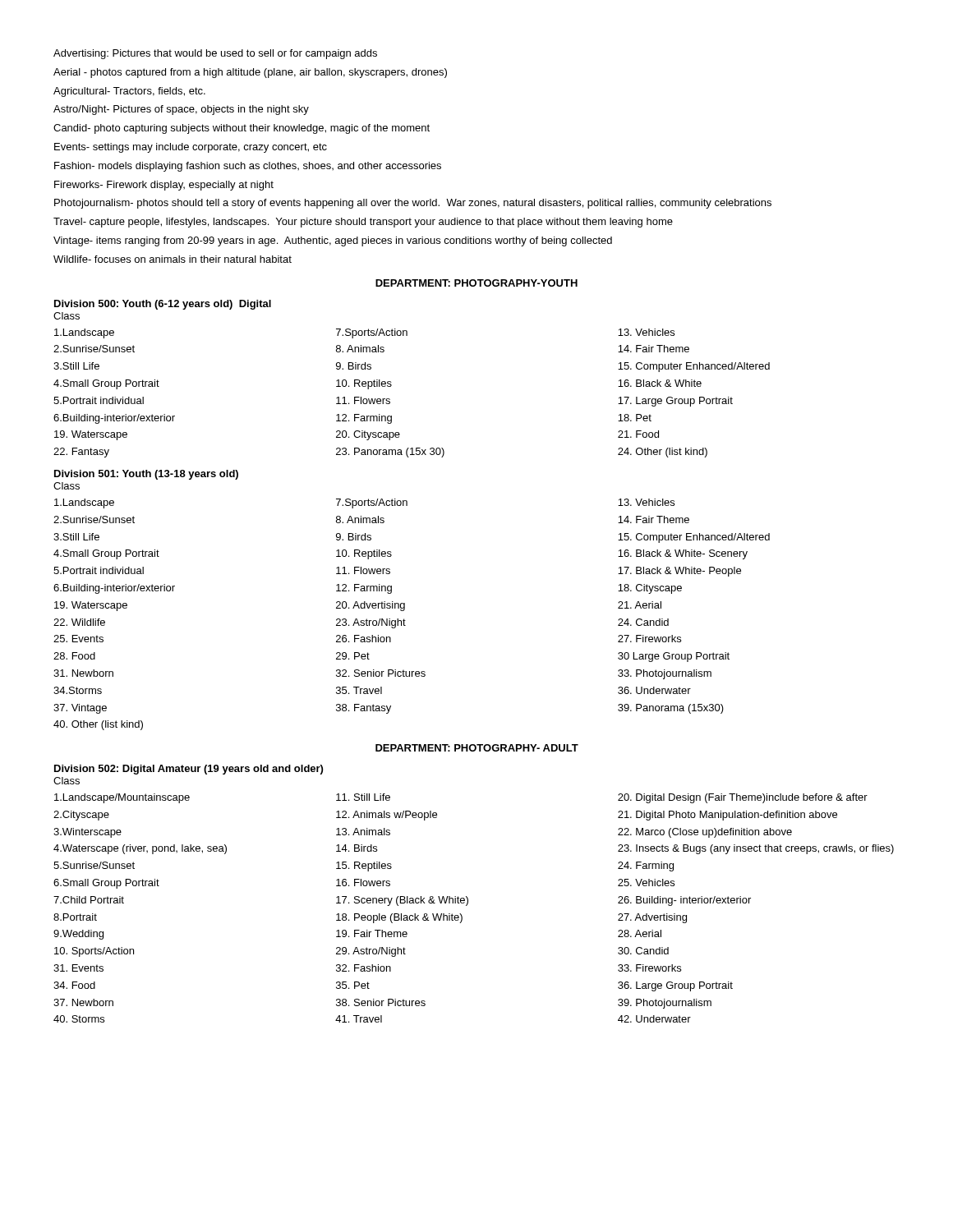Select the element starting "24. Farming"
The width and height of the screenshot is (953, 1232).
click(x=646, y=865)
